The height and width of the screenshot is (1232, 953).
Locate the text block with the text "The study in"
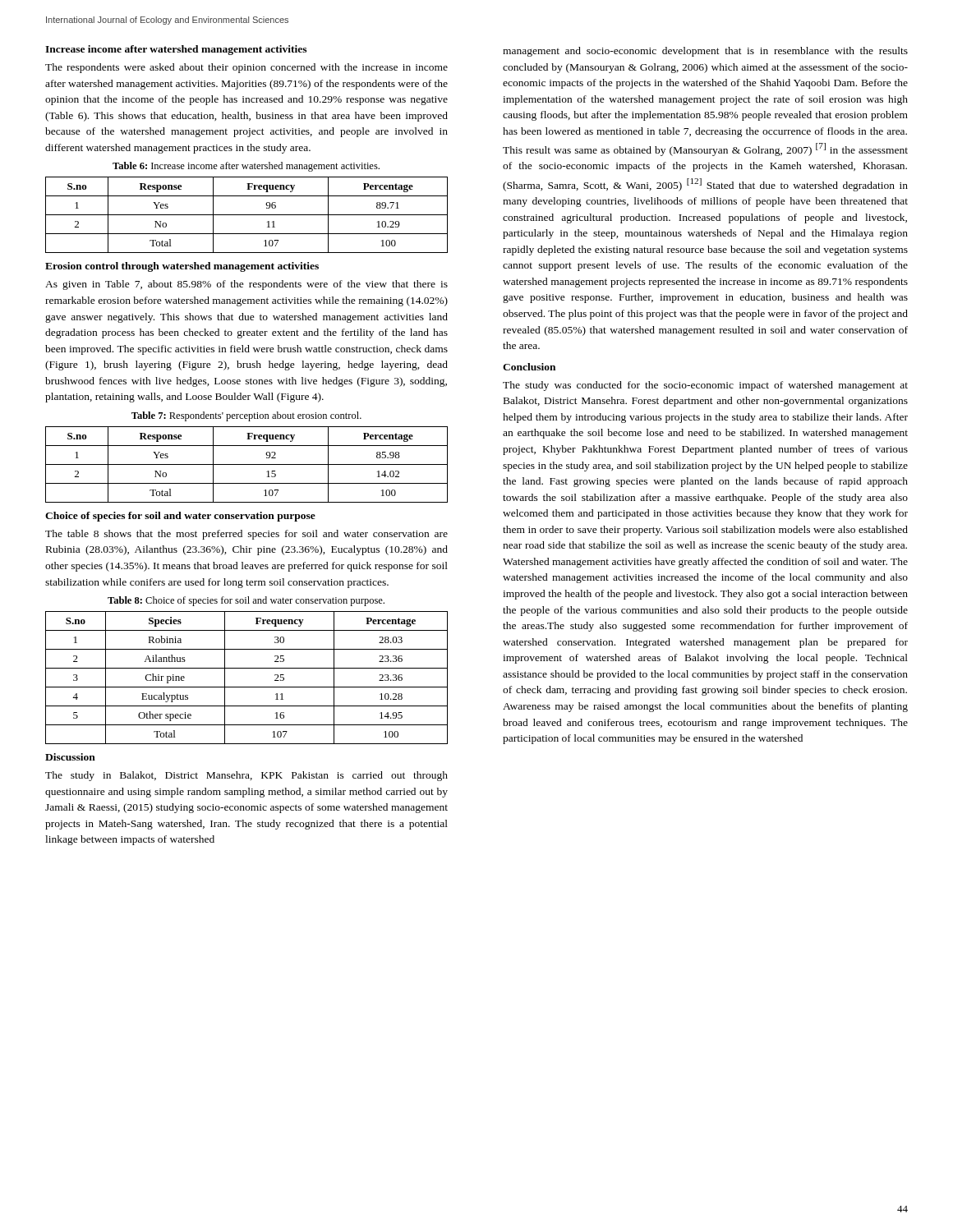(x=246, y=807)
